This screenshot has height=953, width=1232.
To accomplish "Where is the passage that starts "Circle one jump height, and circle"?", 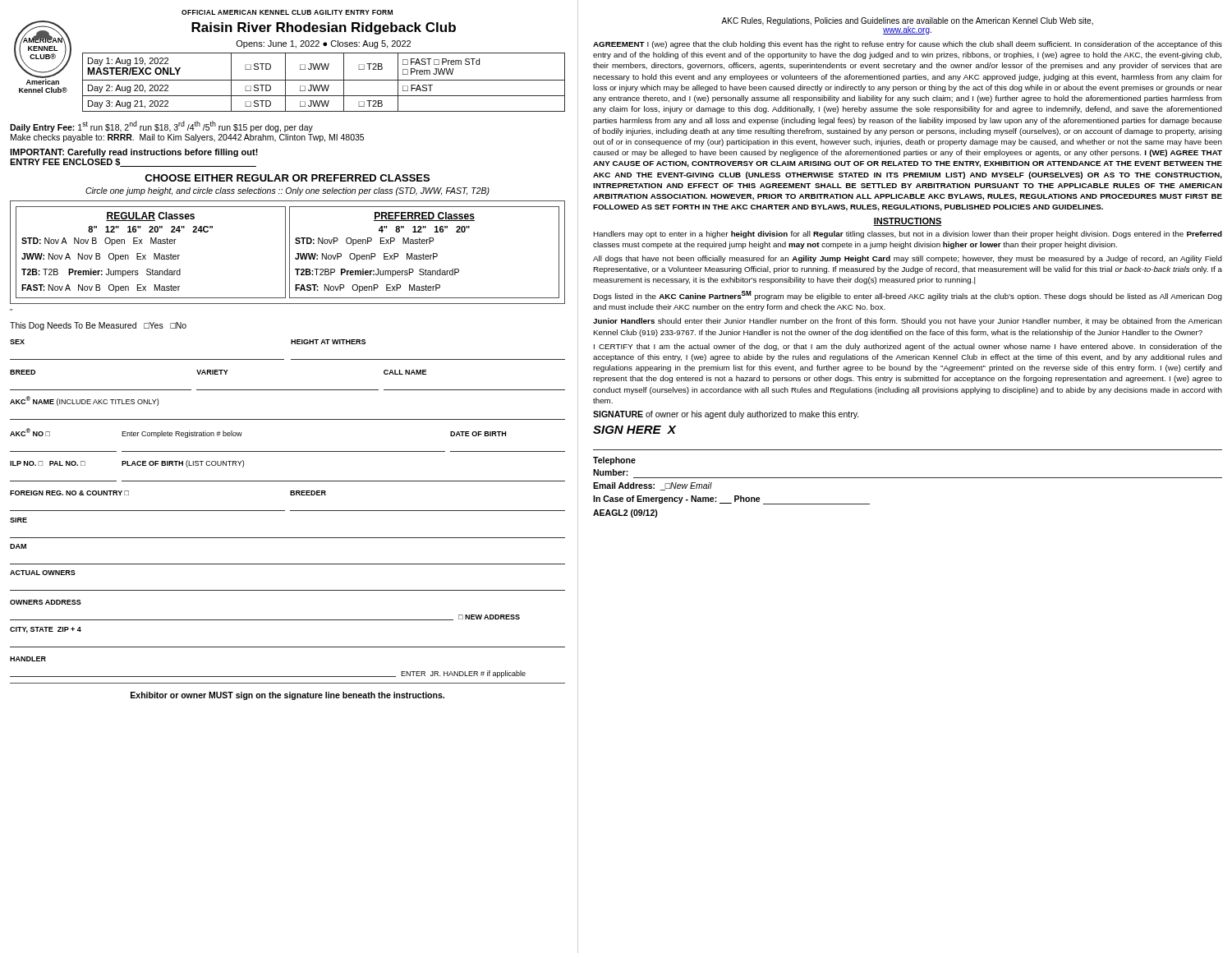I will 287,190.
